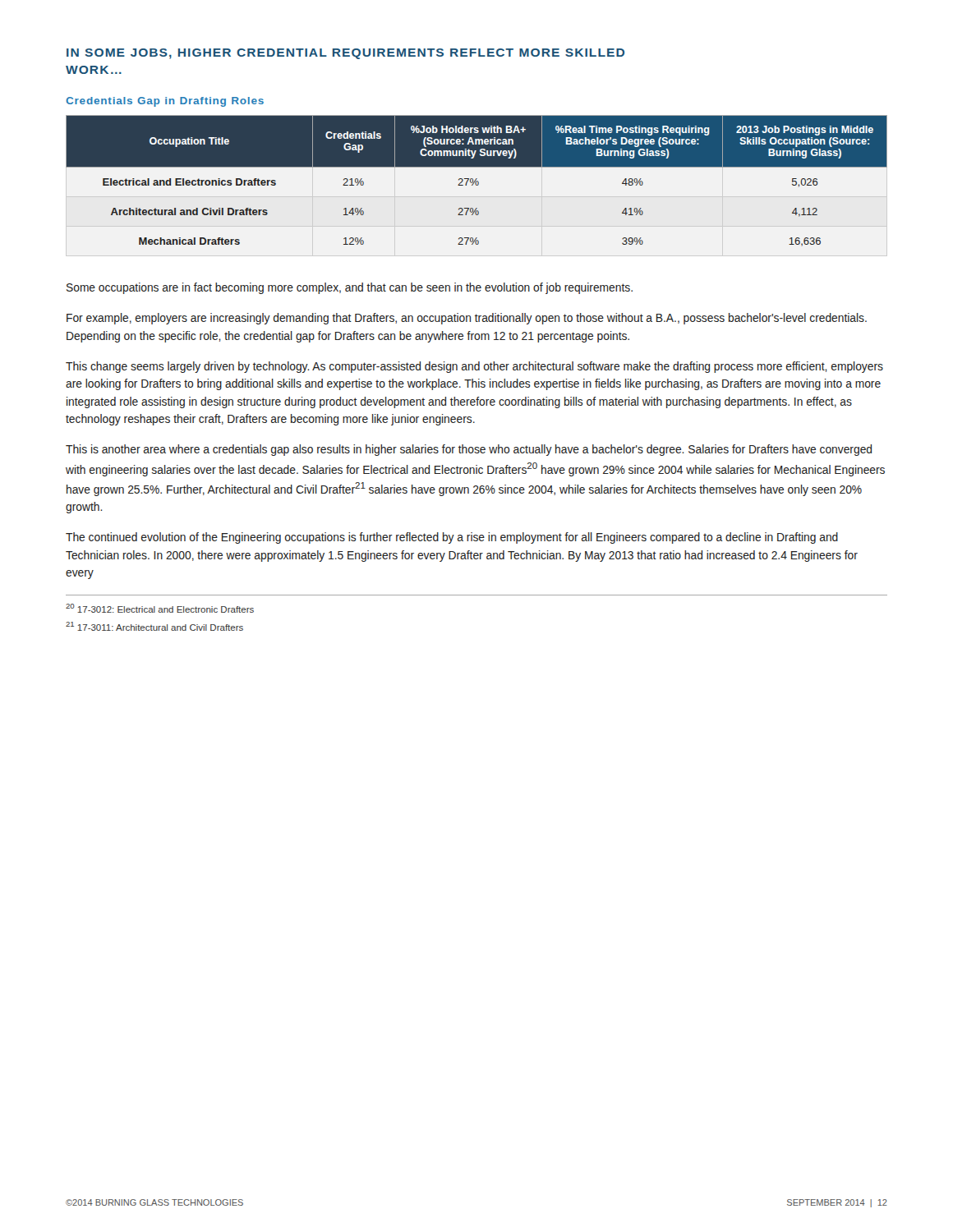Locate the table with the text "%Job Holders with BA+"

(476, 185)
